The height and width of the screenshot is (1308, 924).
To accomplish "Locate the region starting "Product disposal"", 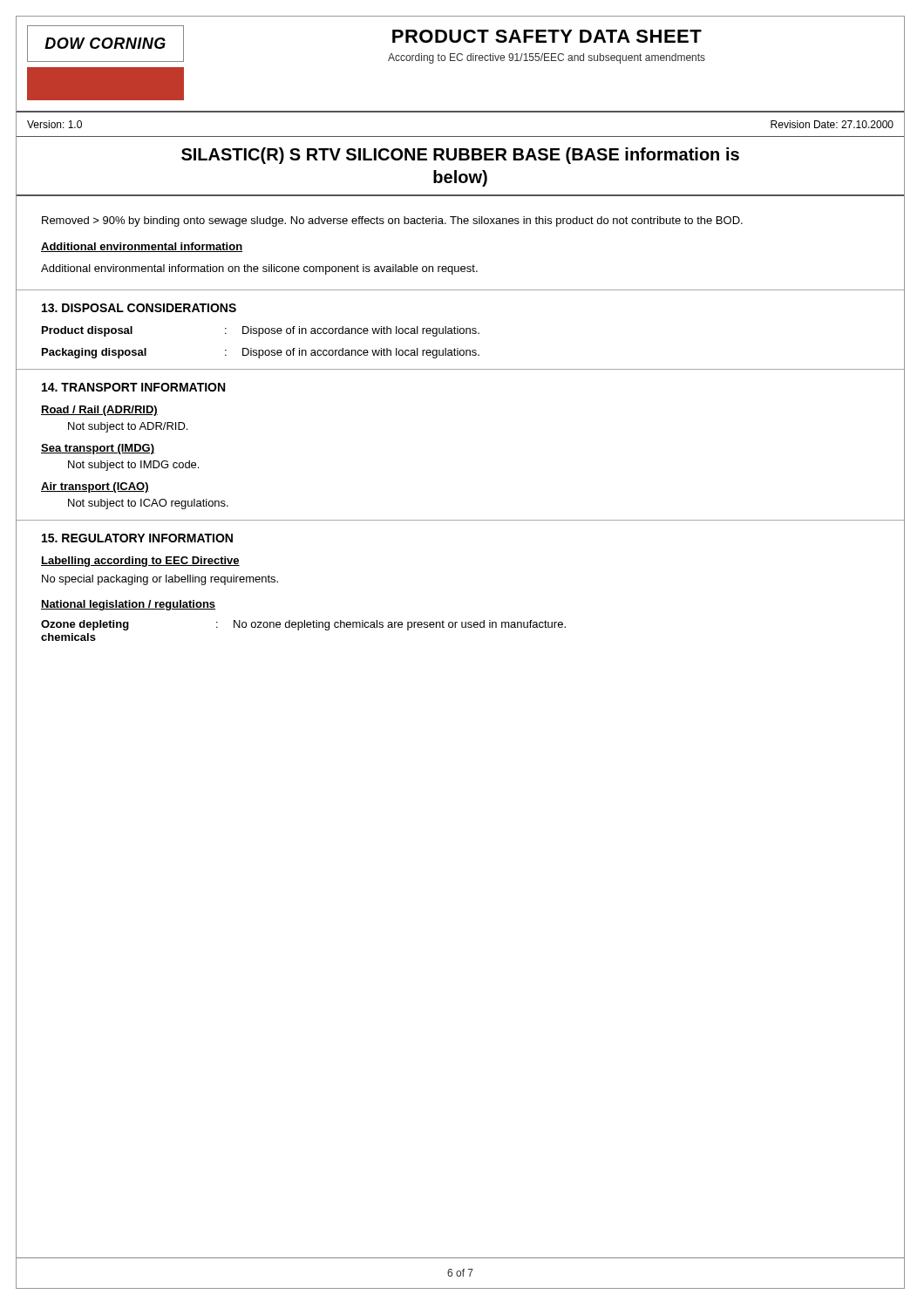I will (x=87, y=330).
